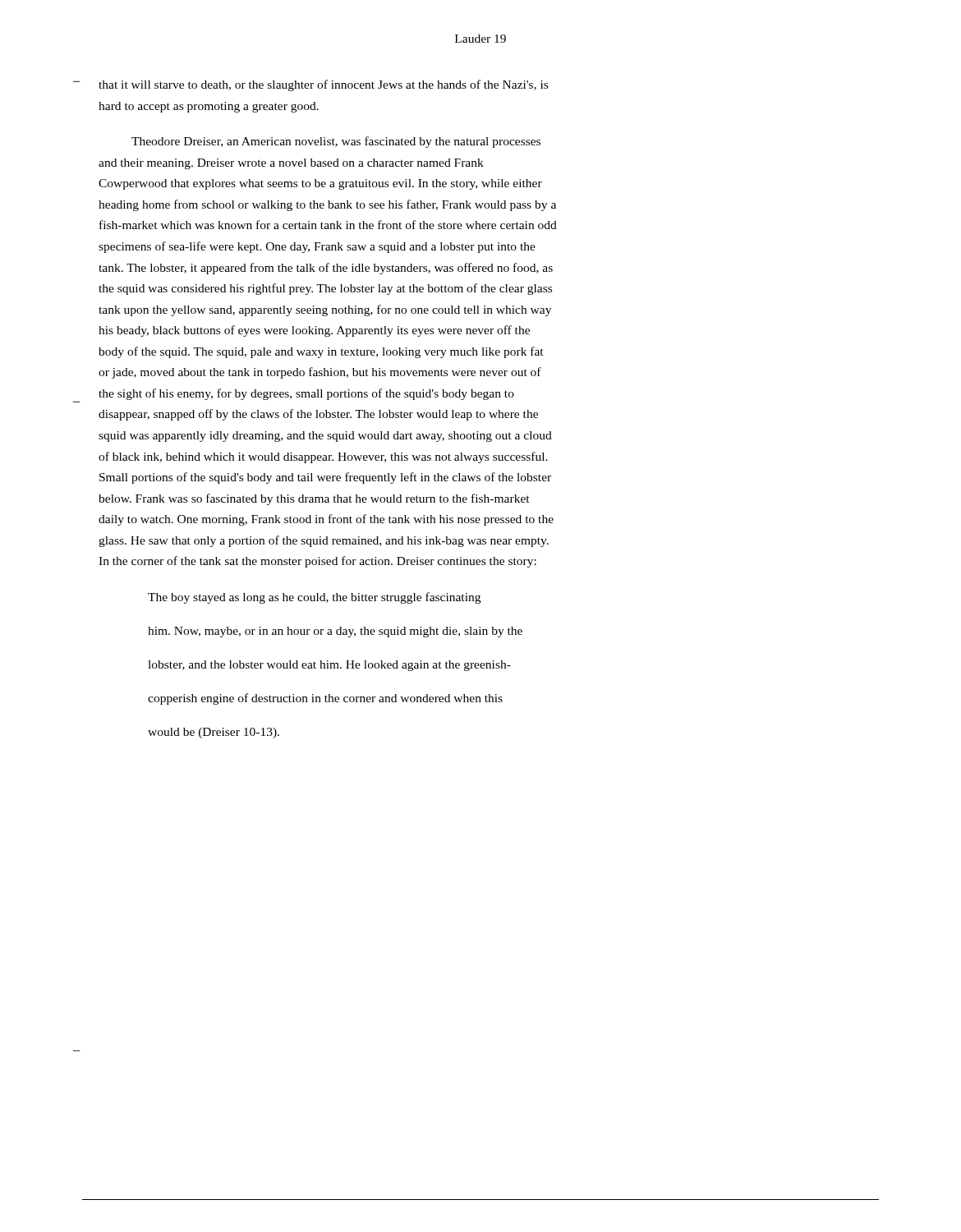Select the text block that reads "that it will"
This screenshot has width=961, height=1232.
point(480,95)
